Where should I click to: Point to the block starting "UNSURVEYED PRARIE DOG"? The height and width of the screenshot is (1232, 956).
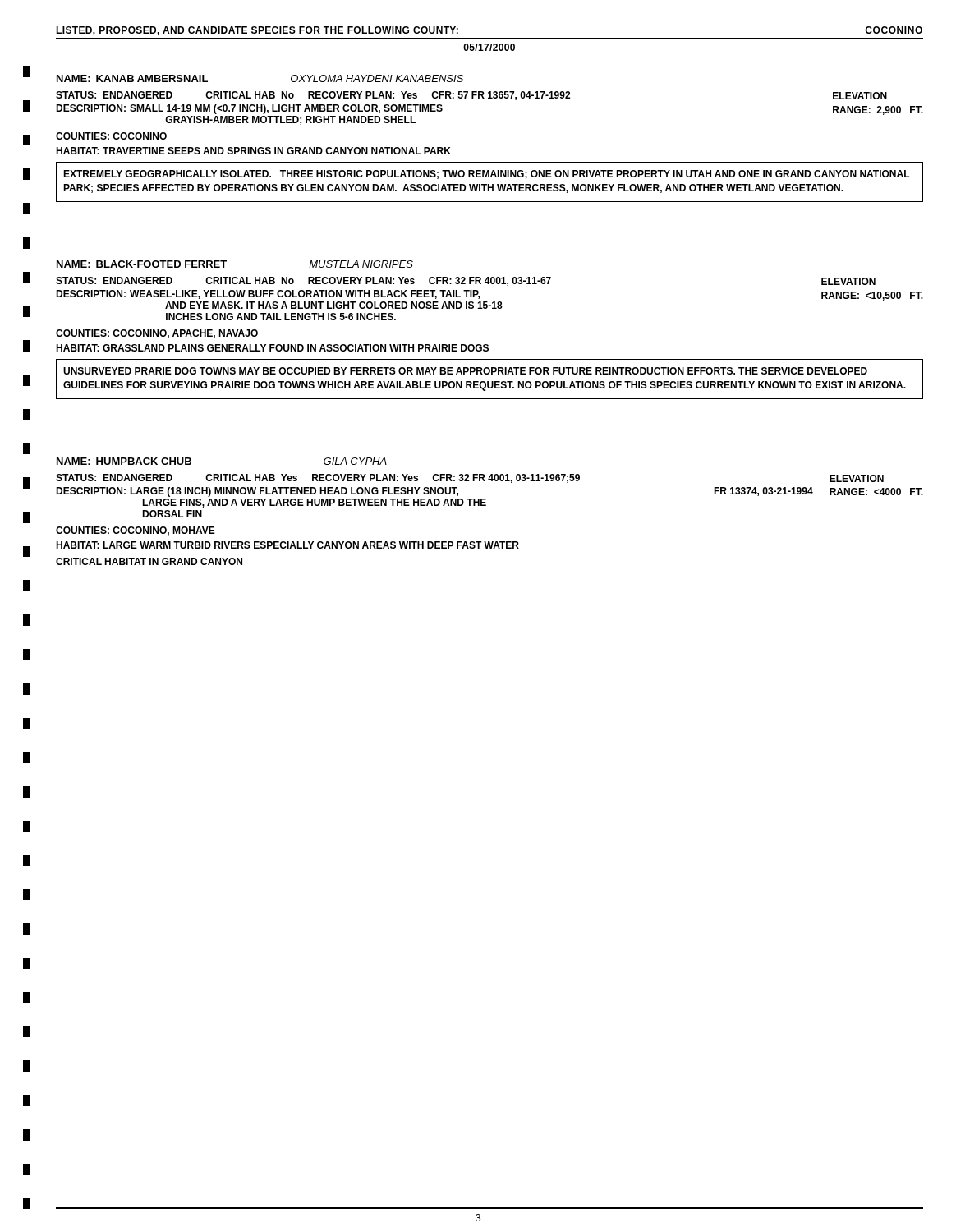[x=485, y=378]
